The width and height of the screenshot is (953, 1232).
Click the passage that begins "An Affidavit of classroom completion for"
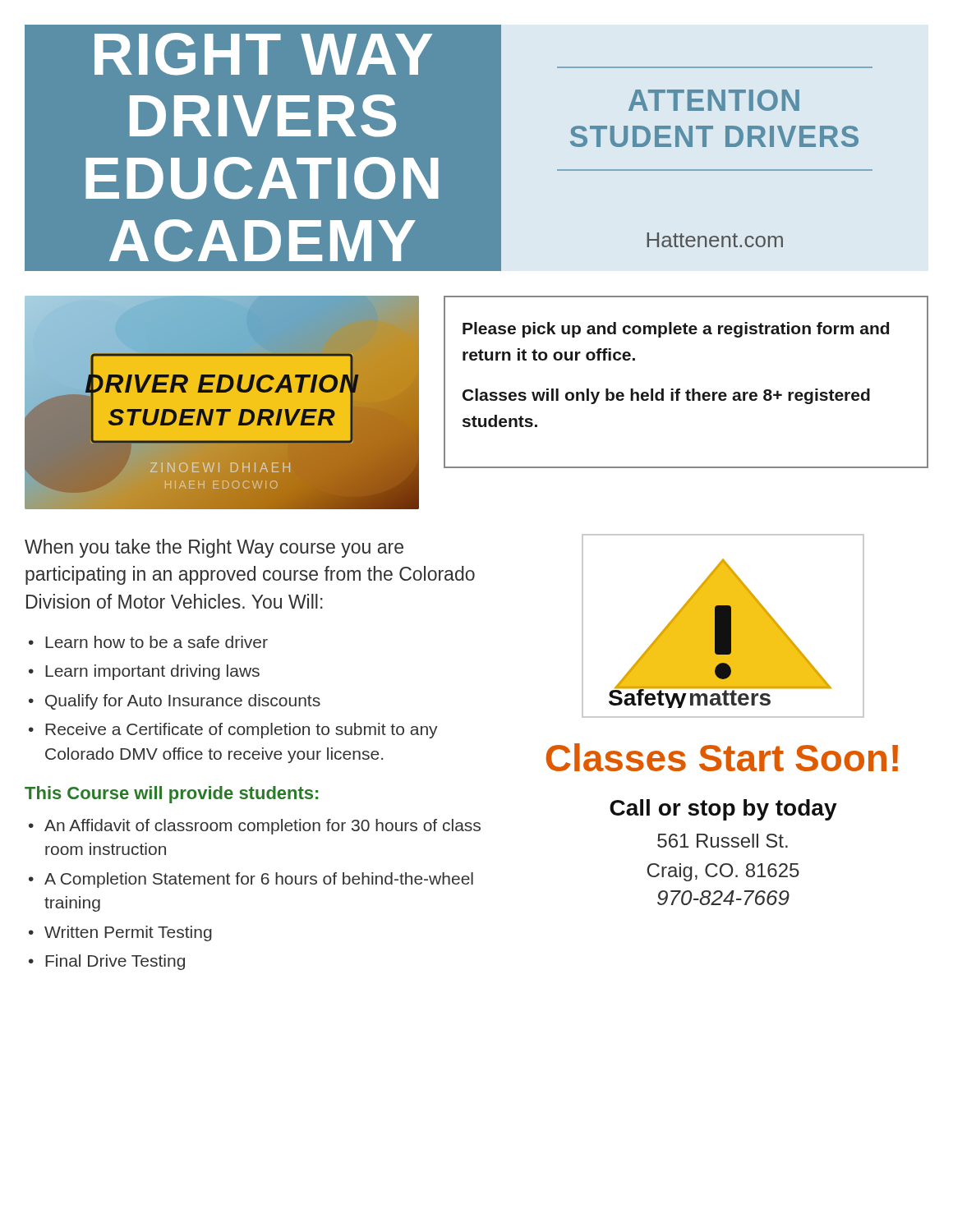(263, 837)
